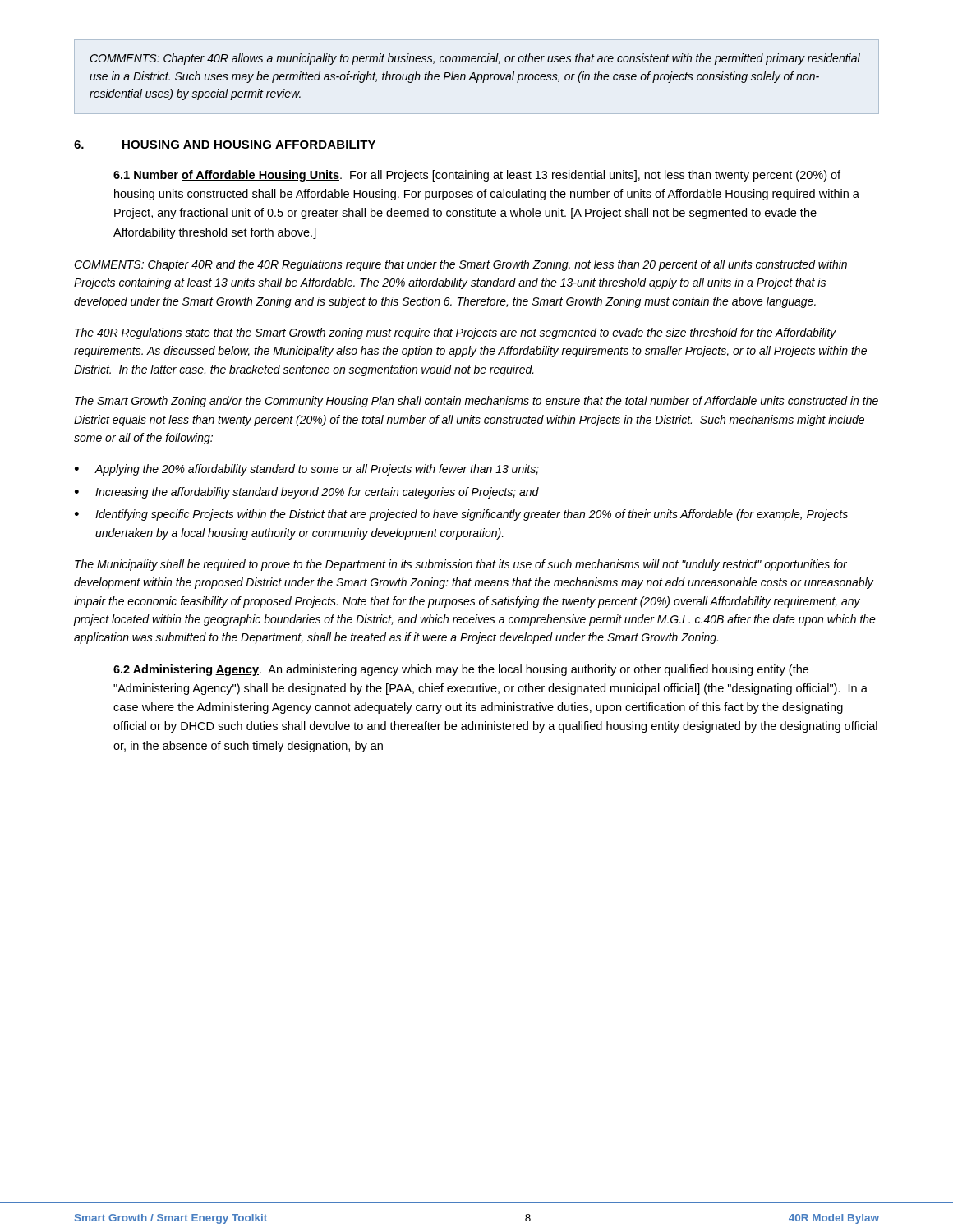Click the passage that begins "• Applying the"
Image resolution: width=953 pixels, height=1232 pixels.
click(x=306, y=470)
